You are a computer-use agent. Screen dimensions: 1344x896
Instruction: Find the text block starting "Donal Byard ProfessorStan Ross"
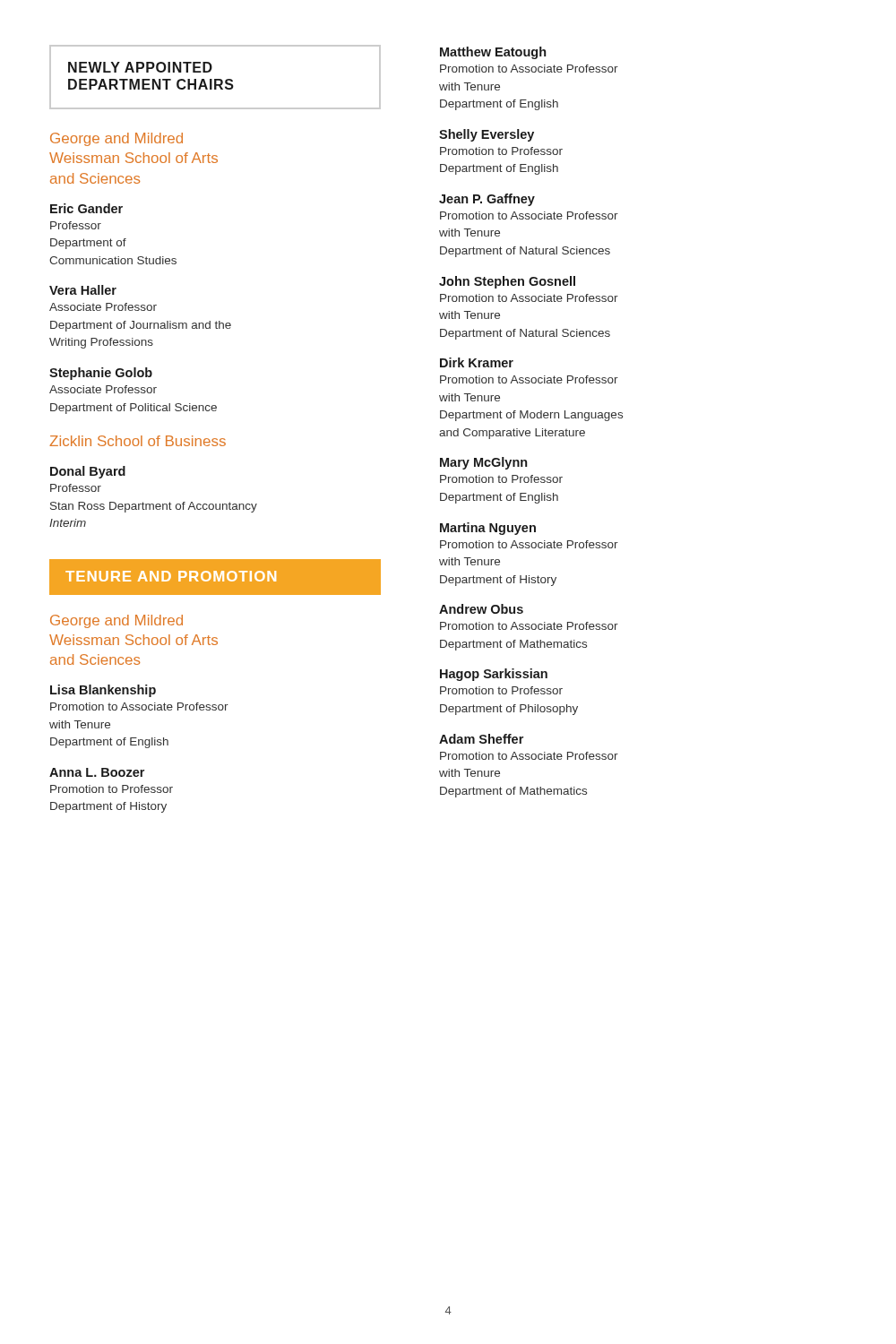coord(215,498)
